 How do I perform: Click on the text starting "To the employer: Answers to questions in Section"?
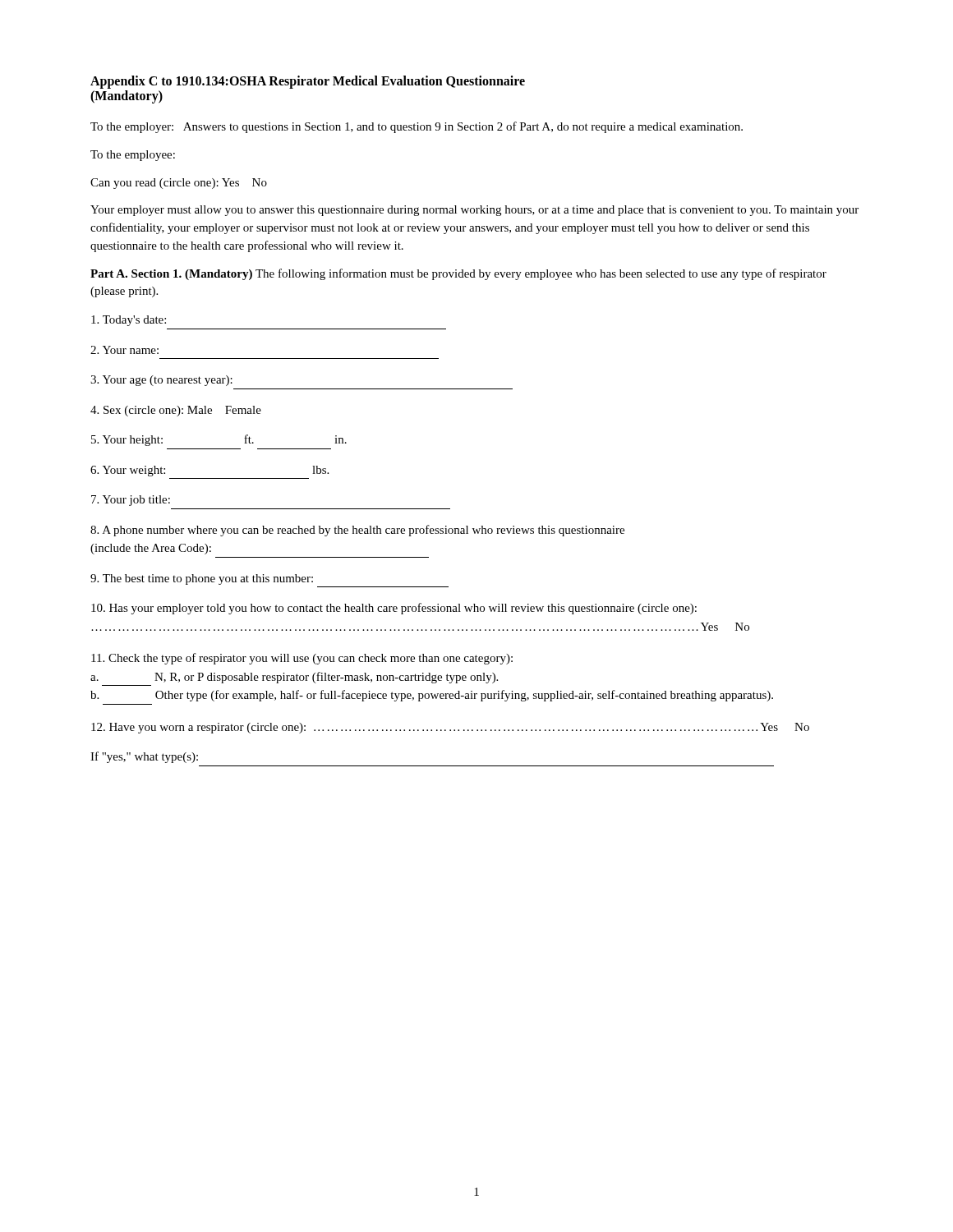417,126
